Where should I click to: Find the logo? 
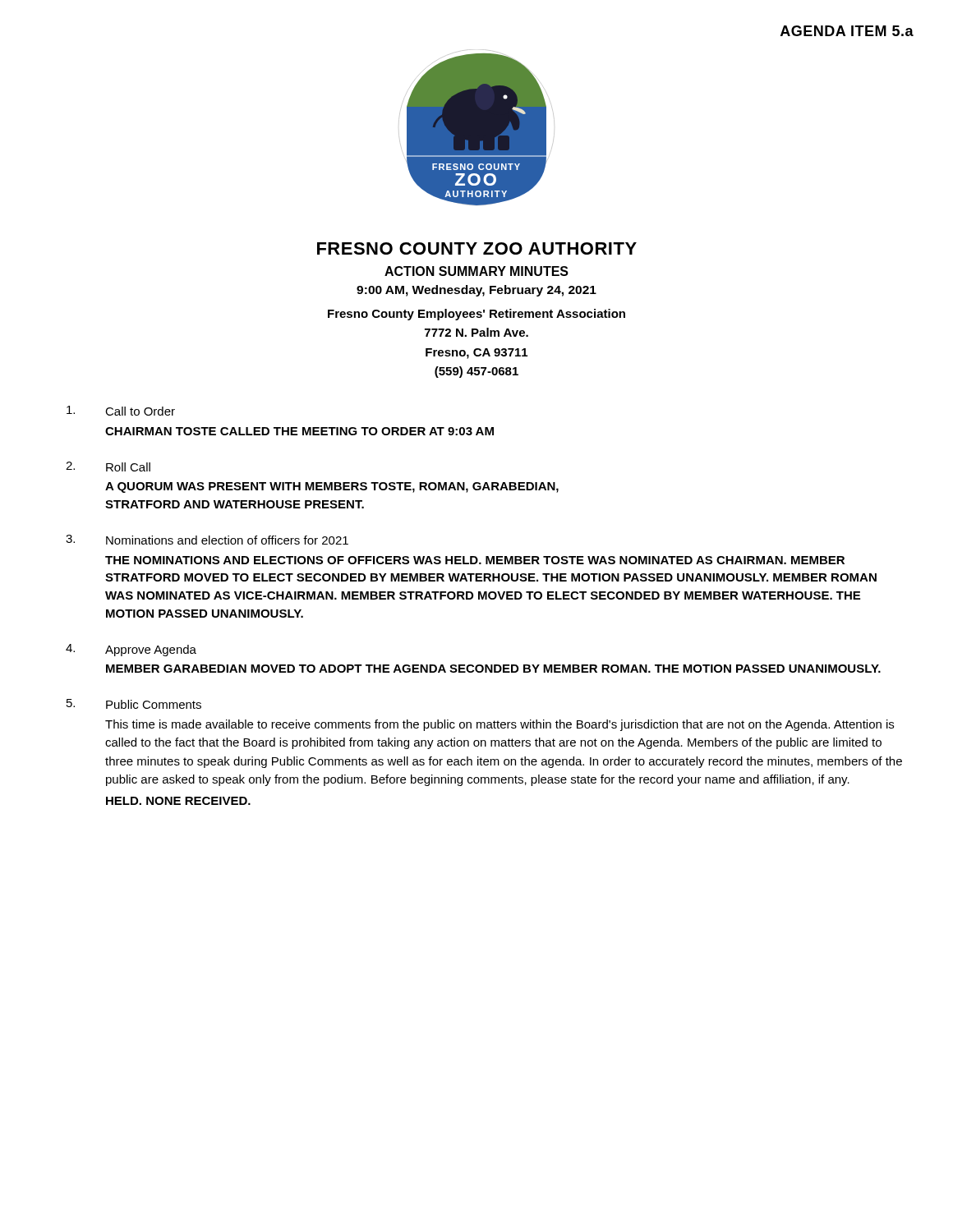point(476,136)
